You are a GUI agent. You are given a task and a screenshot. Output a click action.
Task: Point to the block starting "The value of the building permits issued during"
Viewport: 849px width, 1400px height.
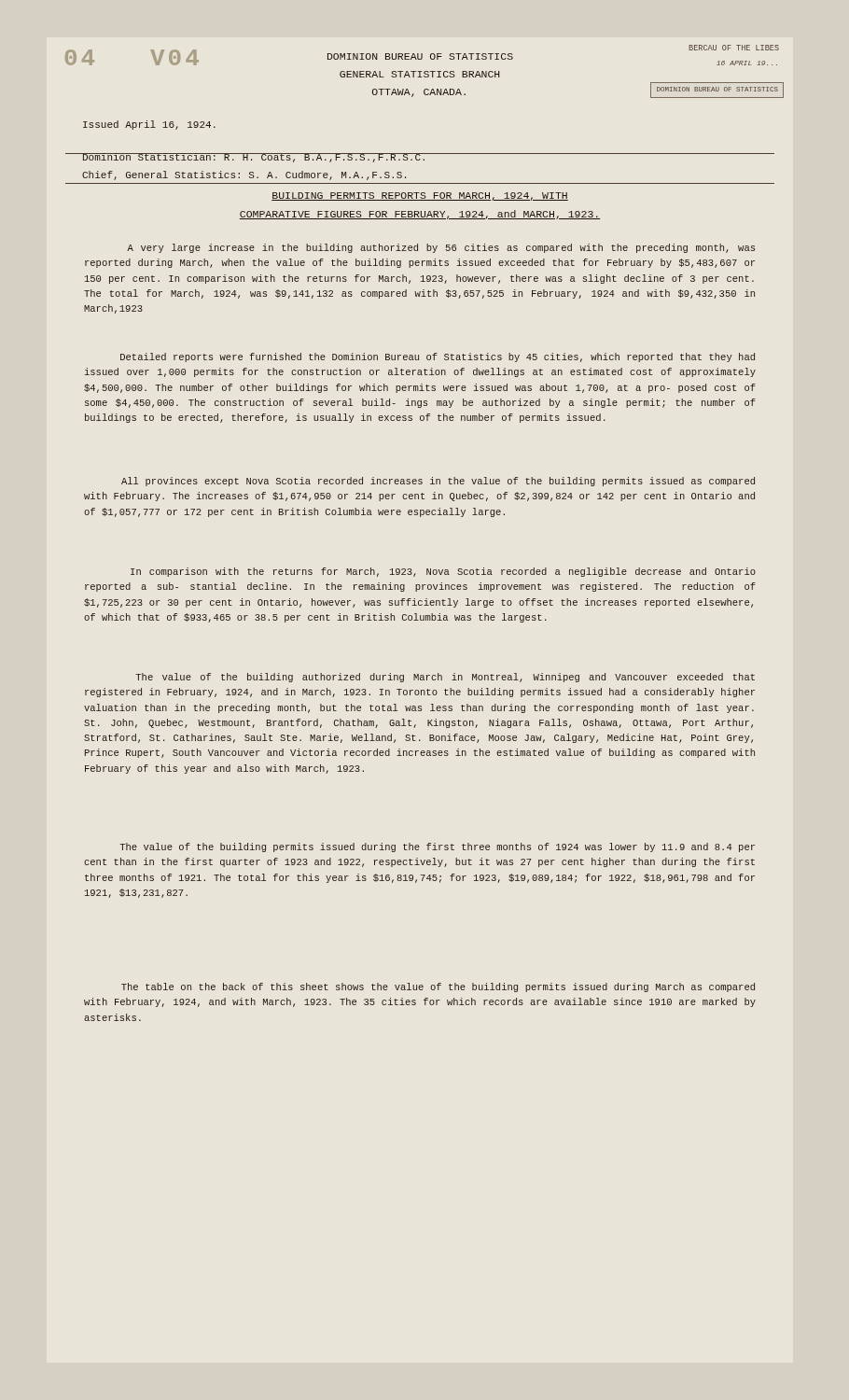(420, 870)
